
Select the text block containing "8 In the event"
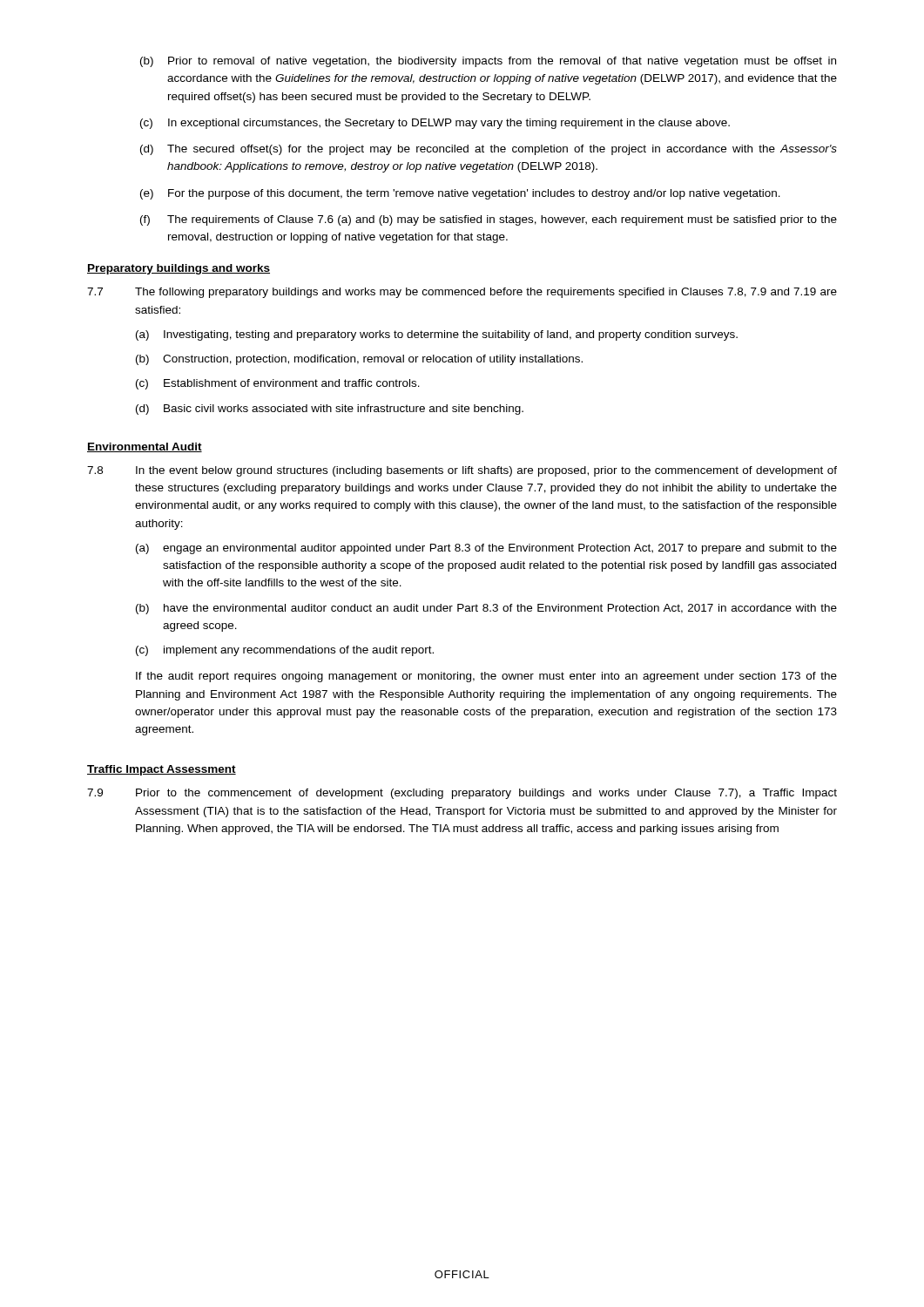click(462, 604)
